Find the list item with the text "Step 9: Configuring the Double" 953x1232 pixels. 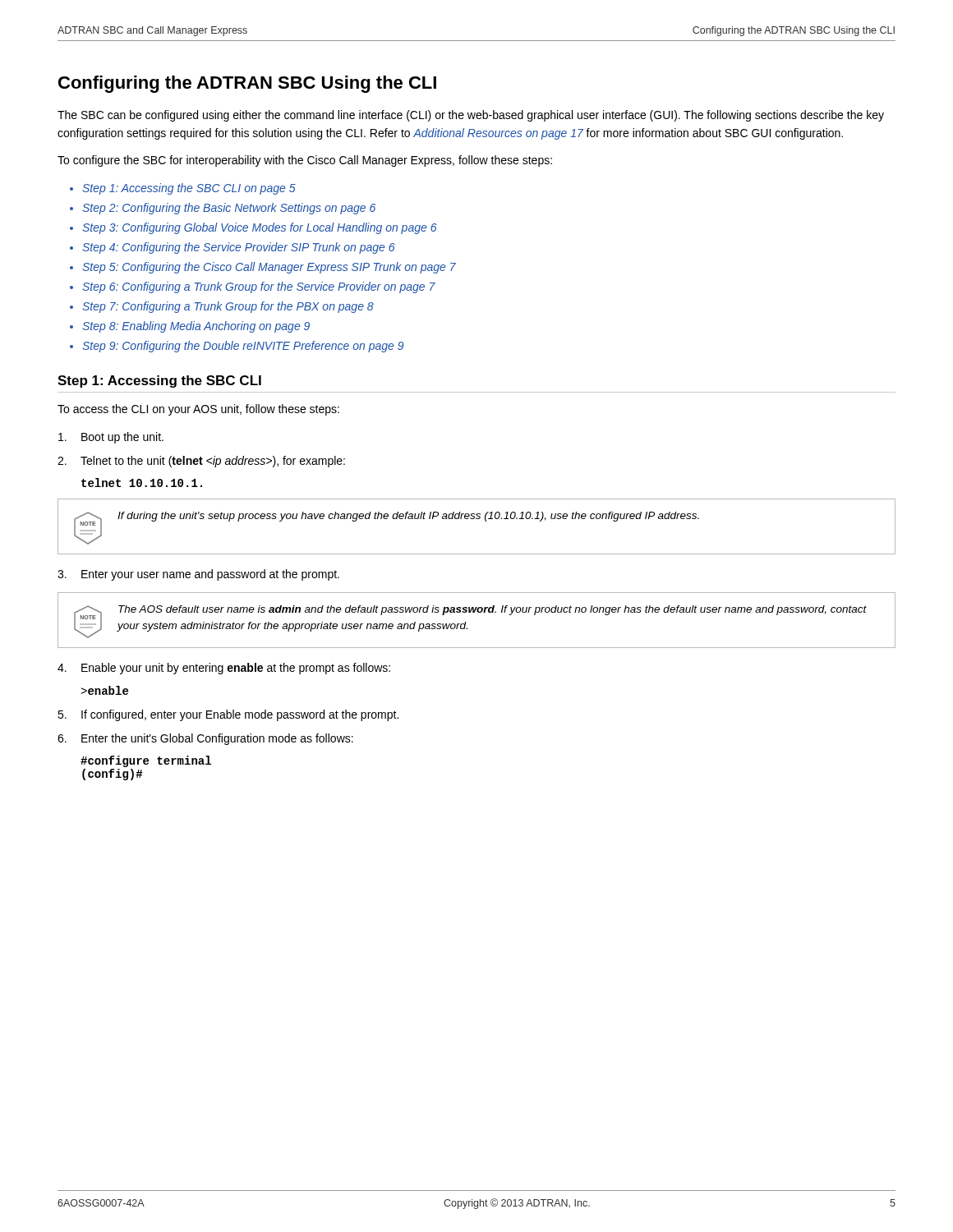click(243, 346)
